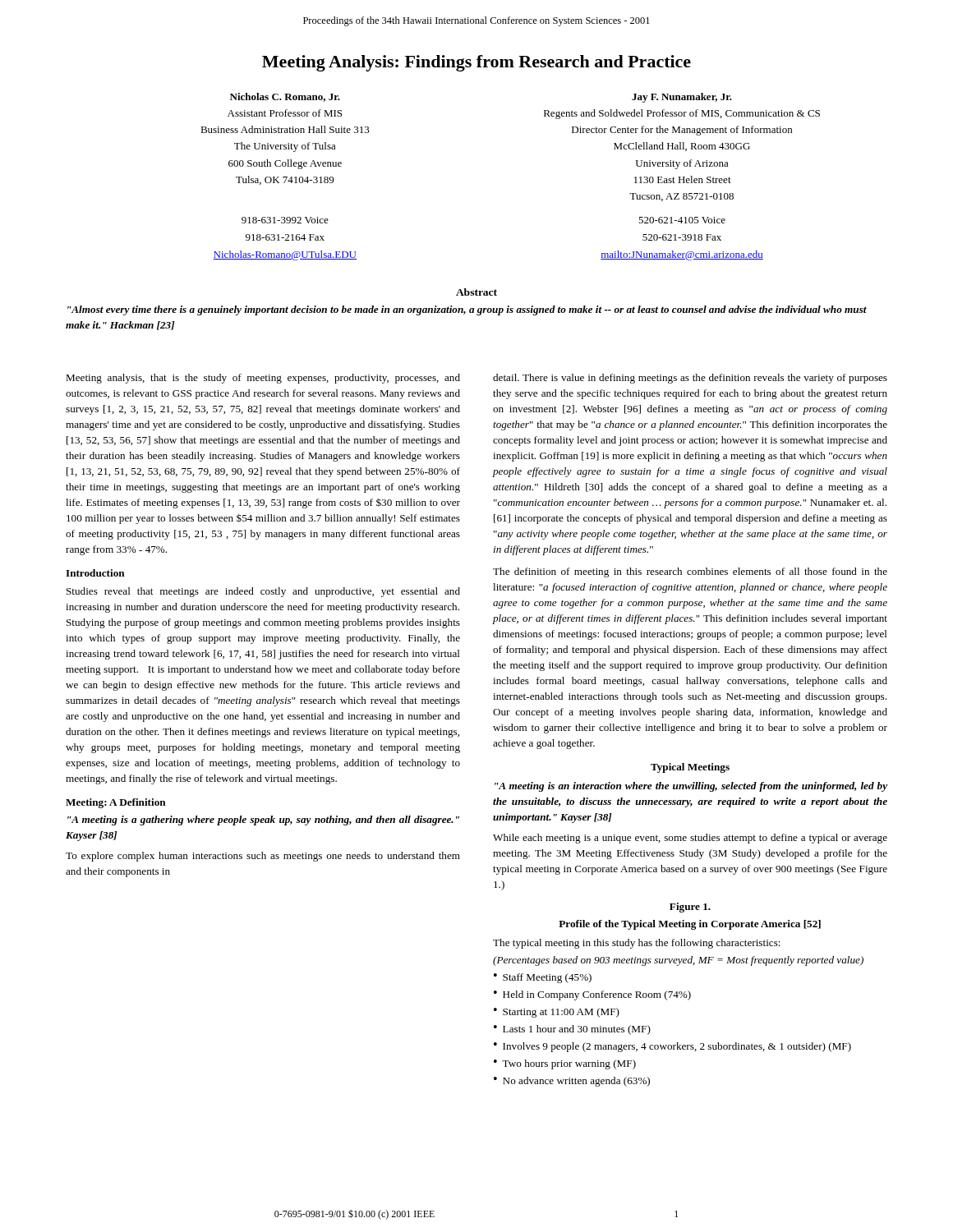Find the caption with the text "Profile of the Typical Meeting in Corporate America"
The width and height of the screenshot is (953, 1232).
690,924
